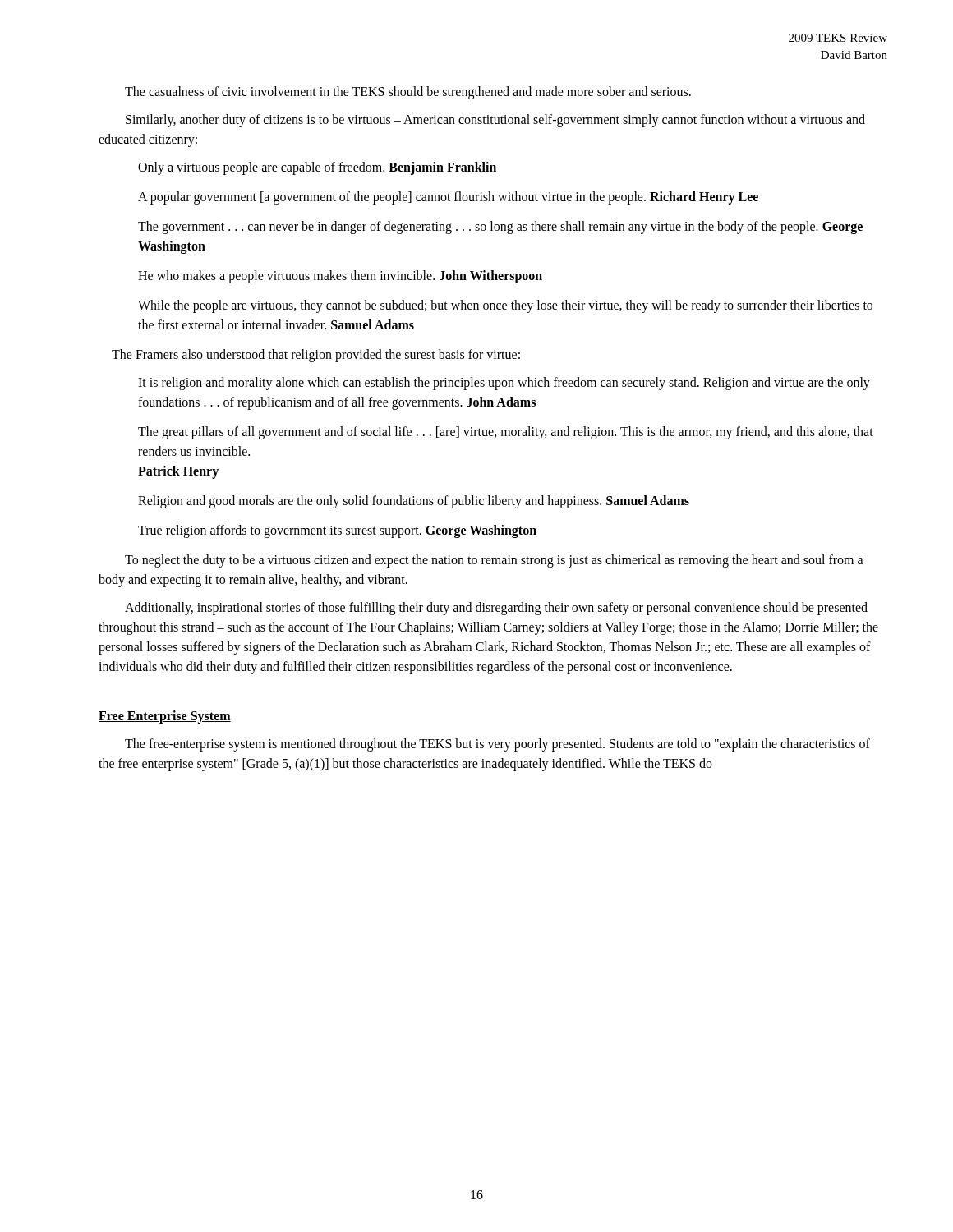Locate the passage starting "He who makes"
The image size is (953, 1232).
coord(340,276)
